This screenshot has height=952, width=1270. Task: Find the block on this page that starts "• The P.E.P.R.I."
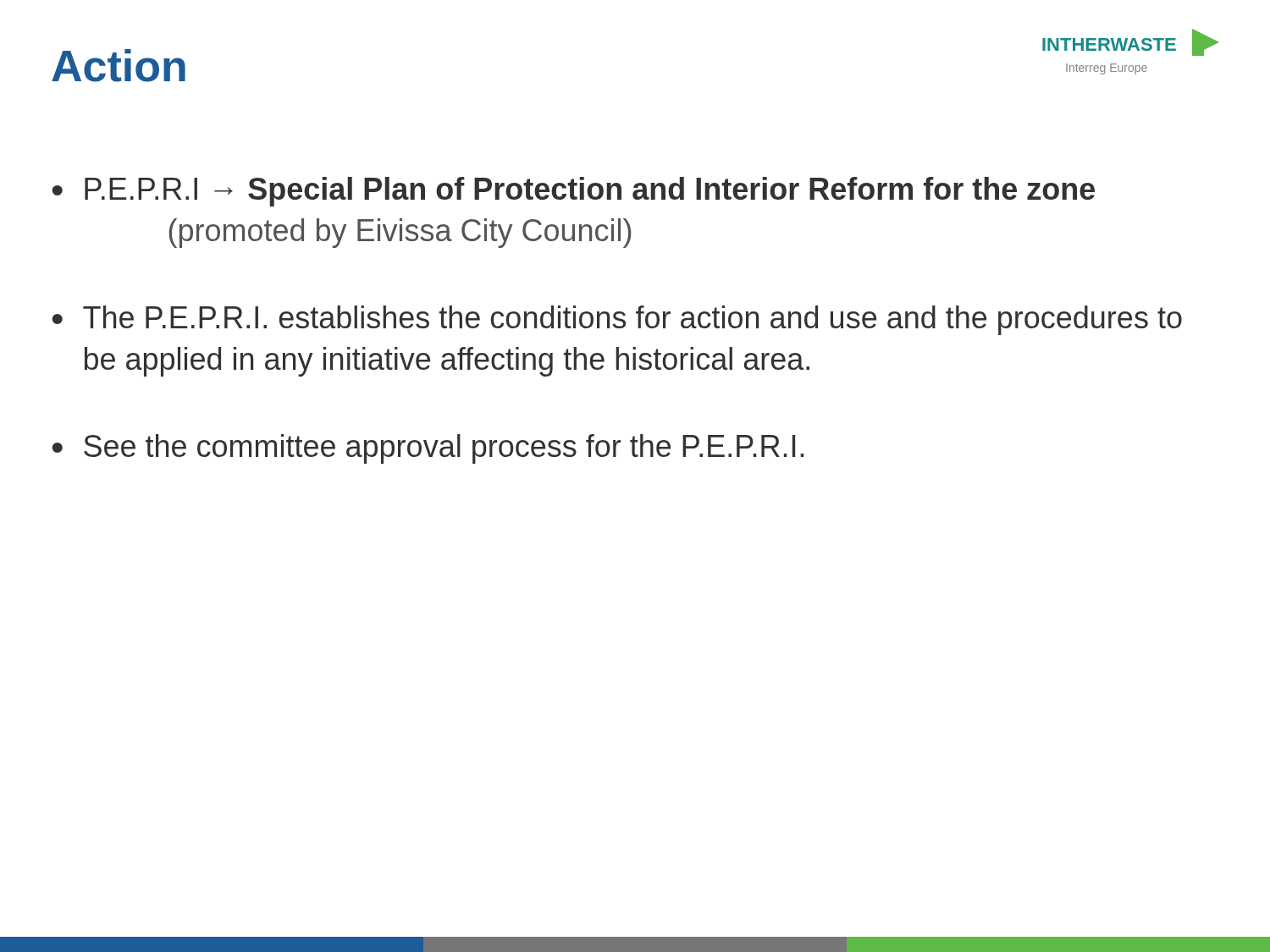635,339
